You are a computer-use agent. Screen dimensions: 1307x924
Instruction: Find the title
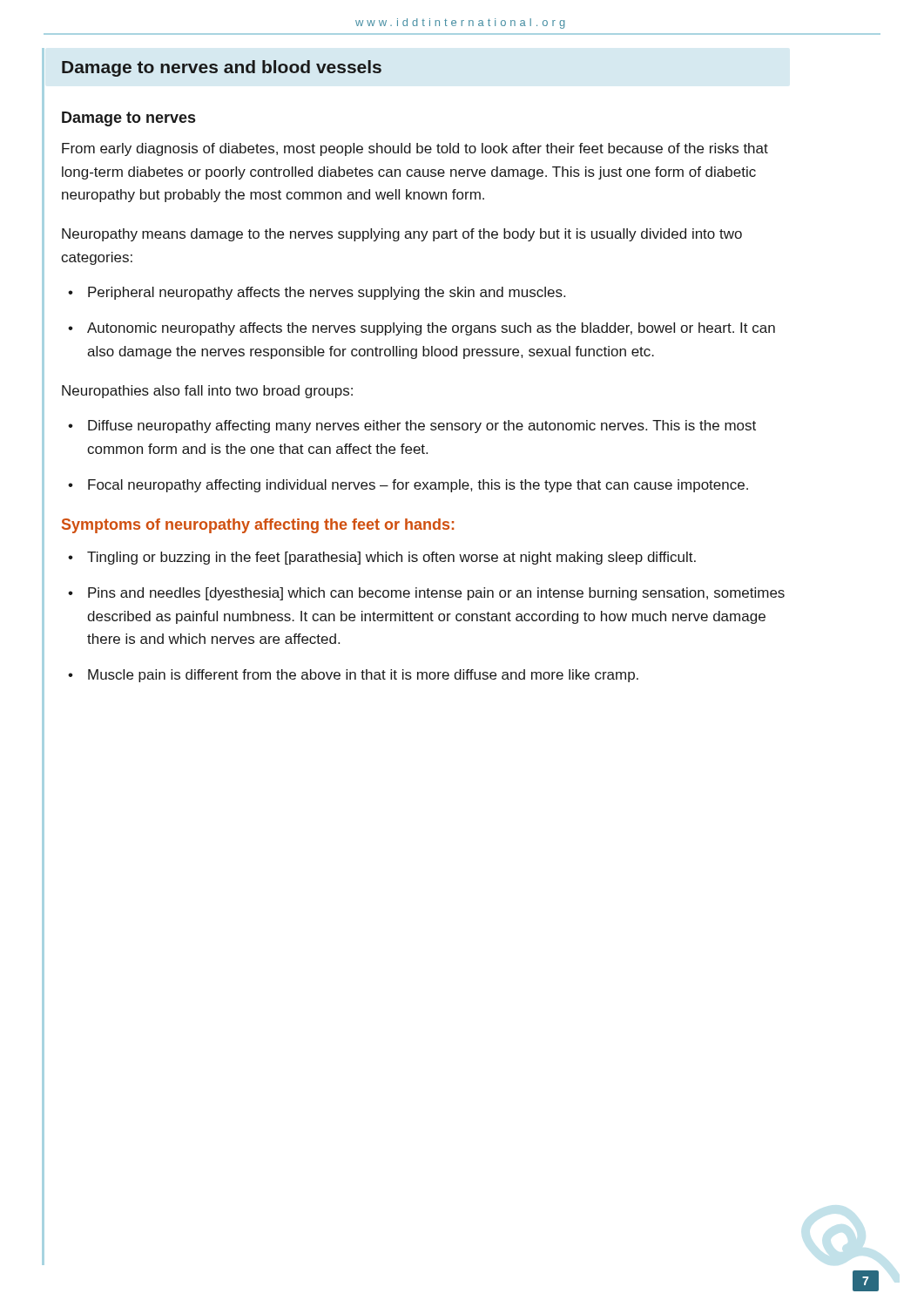222,67
